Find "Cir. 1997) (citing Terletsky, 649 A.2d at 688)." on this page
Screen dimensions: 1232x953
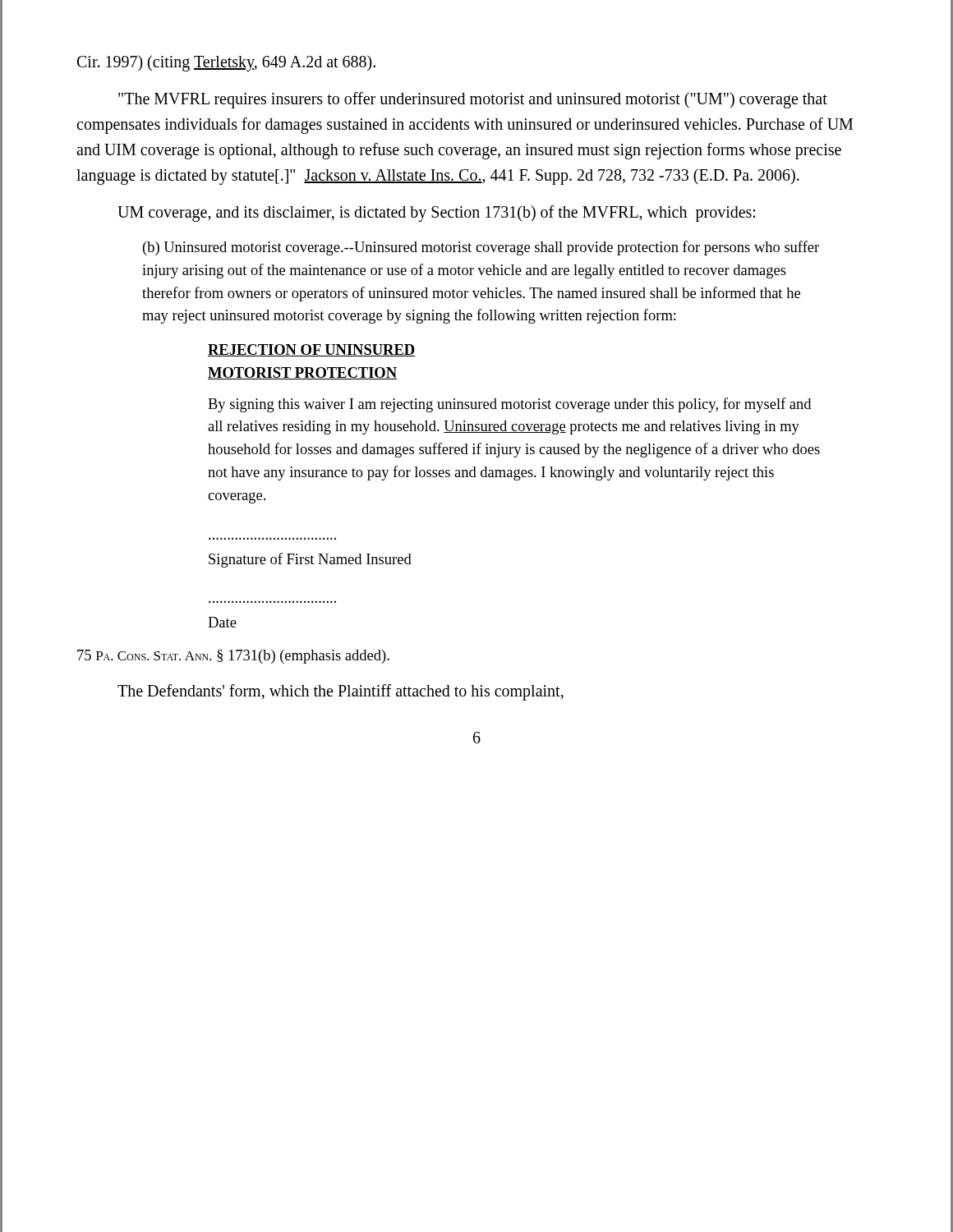(x=226, y=62)
